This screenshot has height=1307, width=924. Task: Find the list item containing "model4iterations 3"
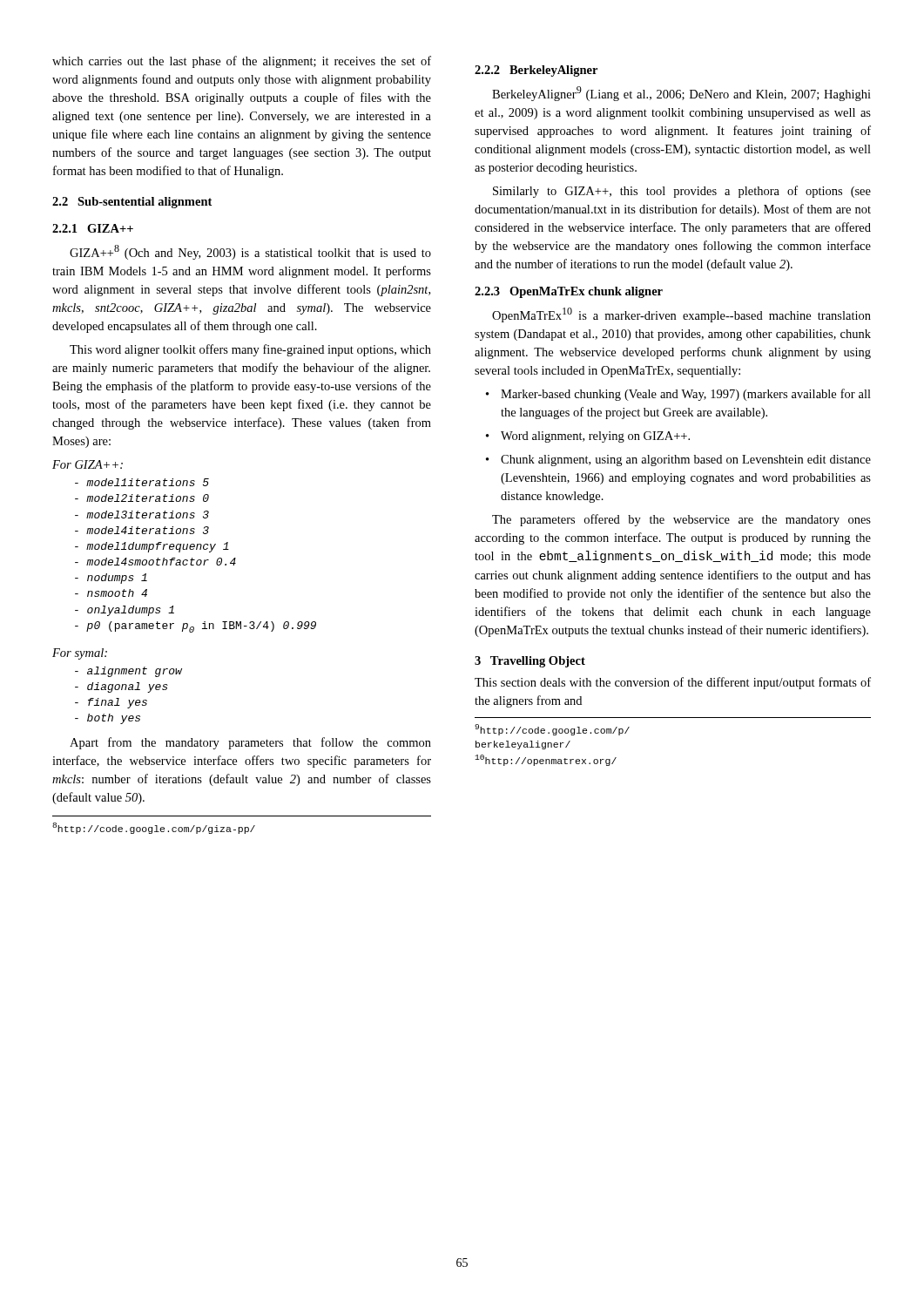[142, 530]
